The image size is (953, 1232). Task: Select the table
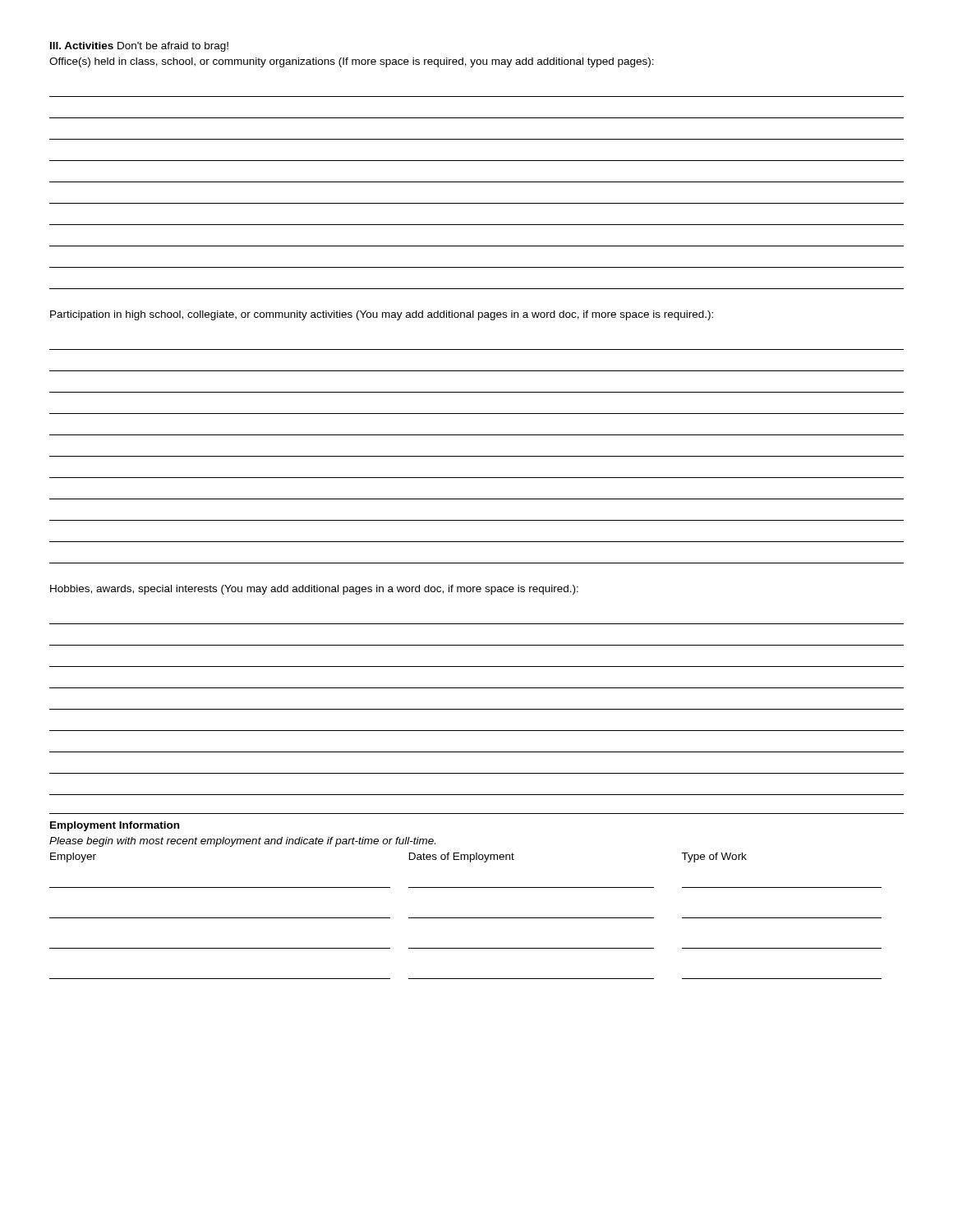point(476,914)
